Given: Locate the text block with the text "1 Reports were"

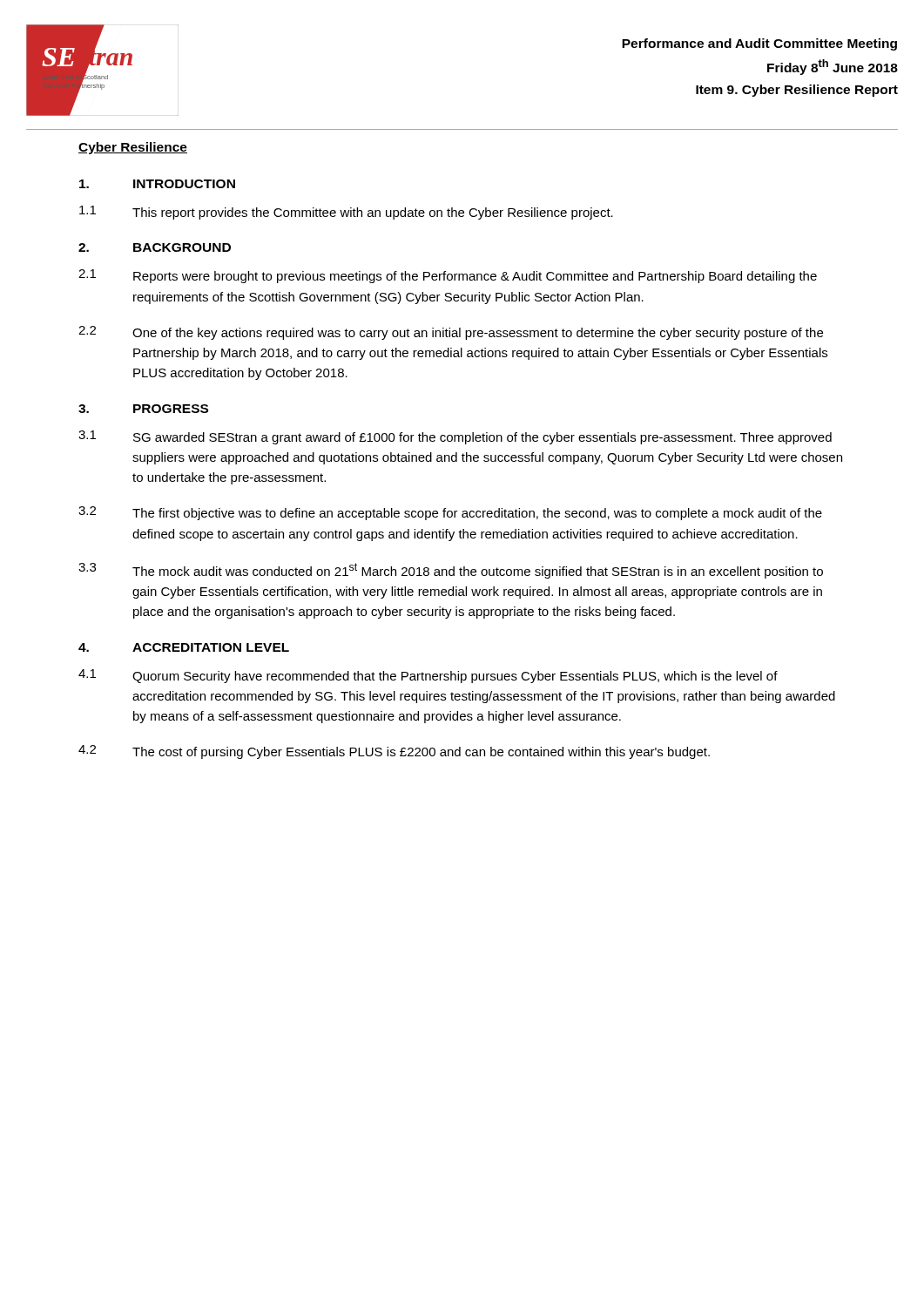Looking at the screenshot, I should pos(462,286).
